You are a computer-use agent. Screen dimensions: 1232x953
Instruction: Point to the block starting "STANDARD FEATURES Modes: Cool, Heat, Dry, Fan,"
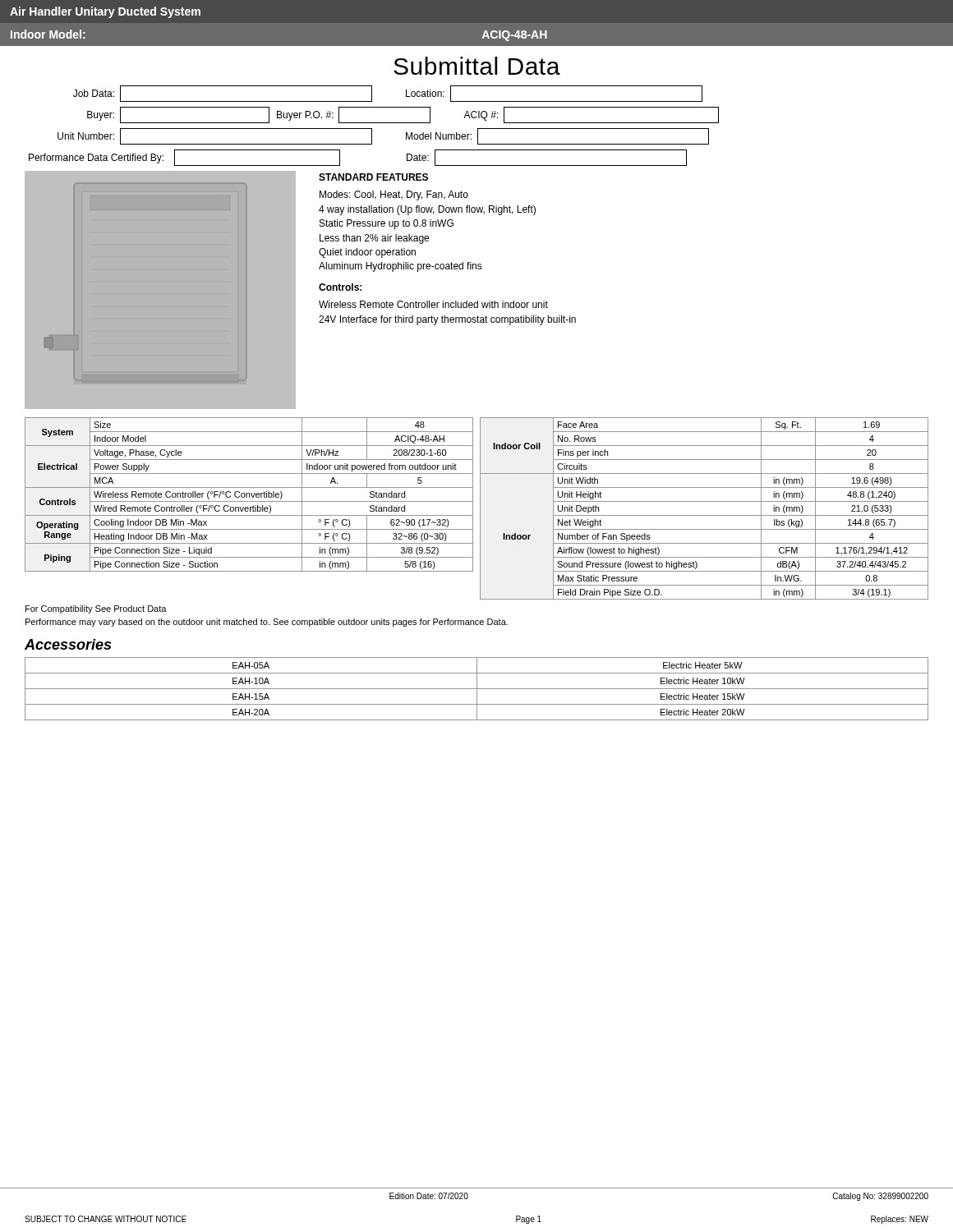pyautogui.click(x=373, y=177)
